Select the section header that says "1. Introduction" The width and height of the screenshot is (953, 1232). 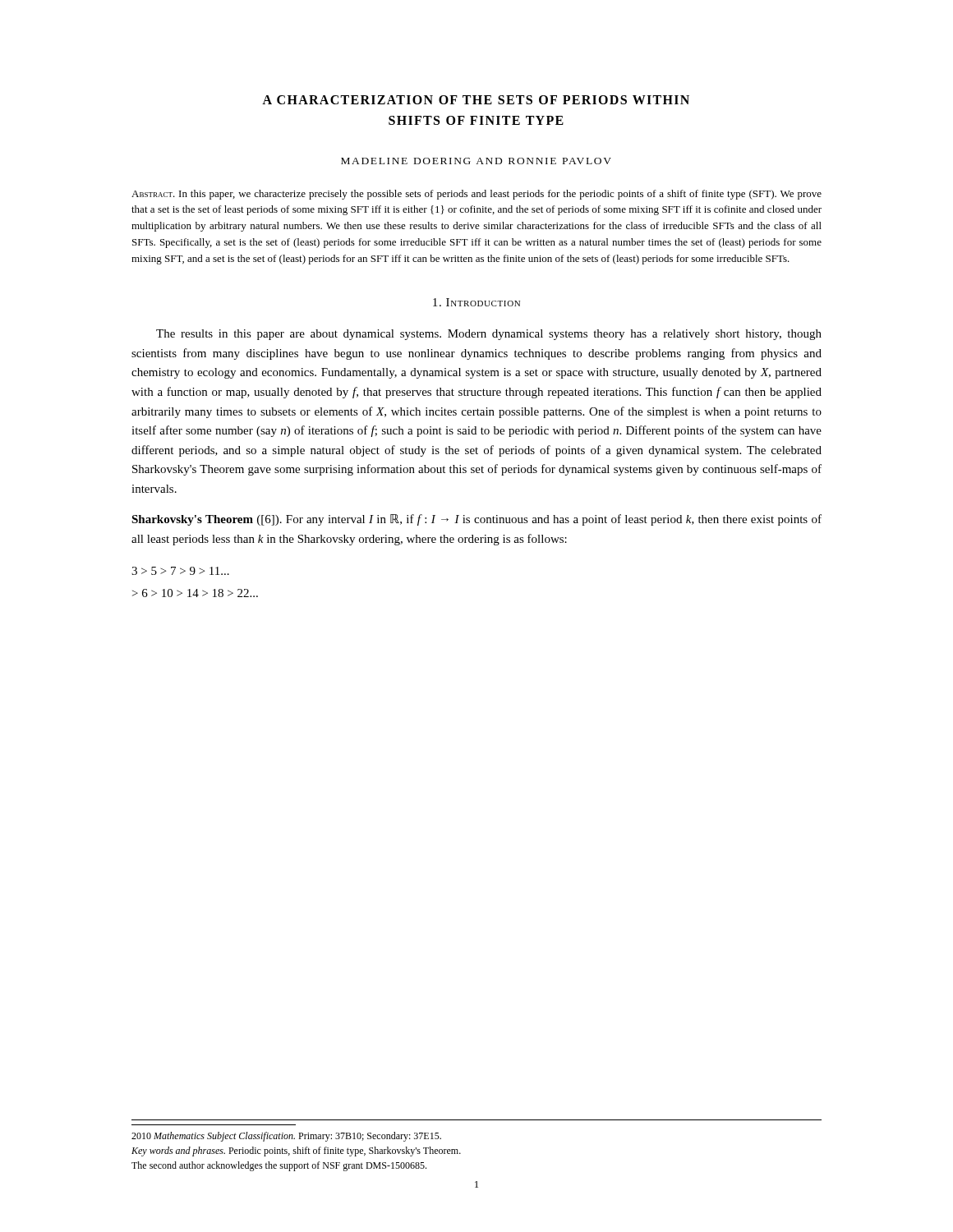click(476, 303)
